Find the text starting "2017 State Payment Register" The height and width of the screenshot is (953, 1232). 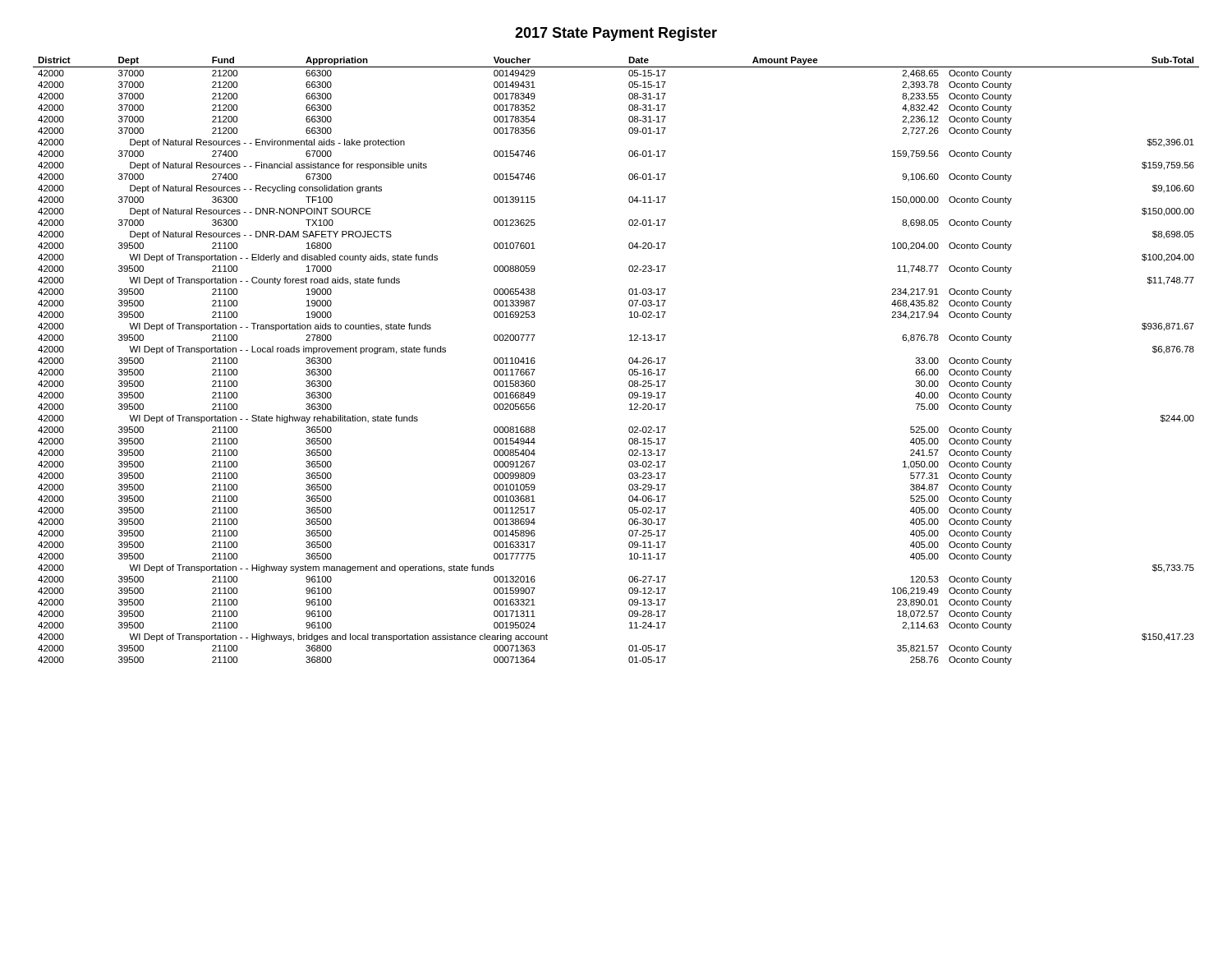coord(616,33)
